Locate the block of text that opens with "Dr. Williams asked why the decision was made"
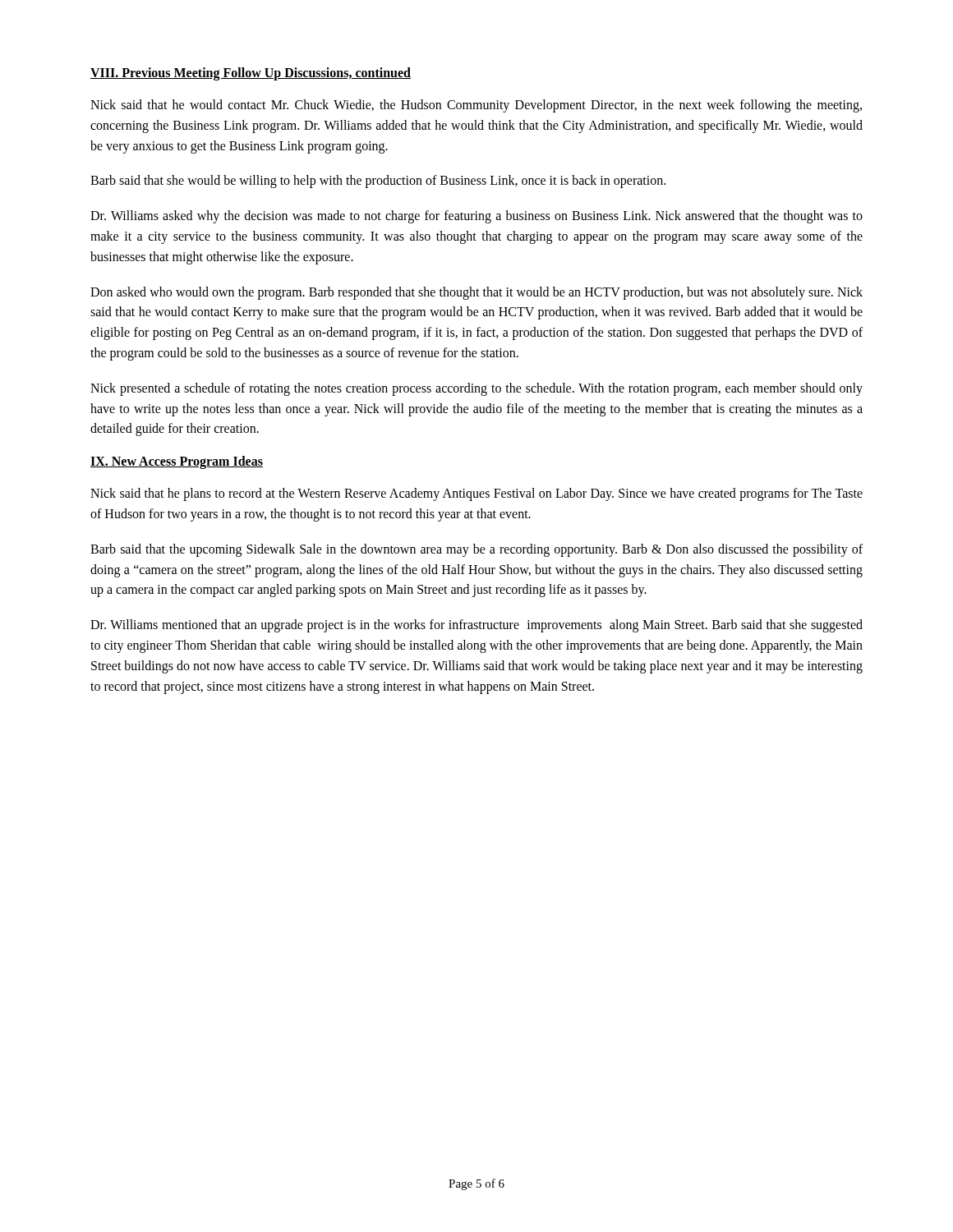The width and height of the screenshot is (953, 1232). pyautogui.click(x=476, y=236)
